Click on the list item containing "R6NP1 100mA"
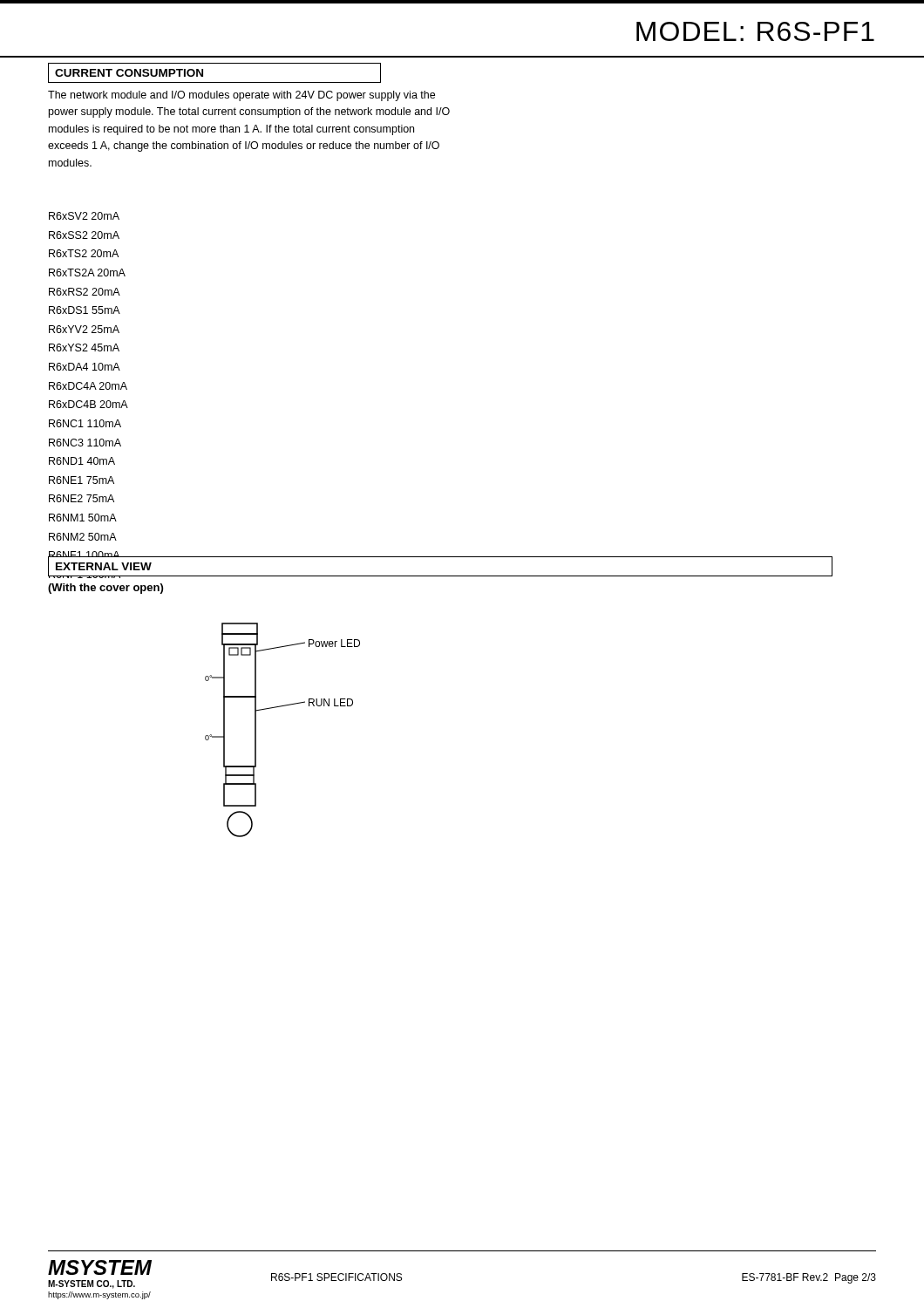The image size is (924, 1308). 84,575
